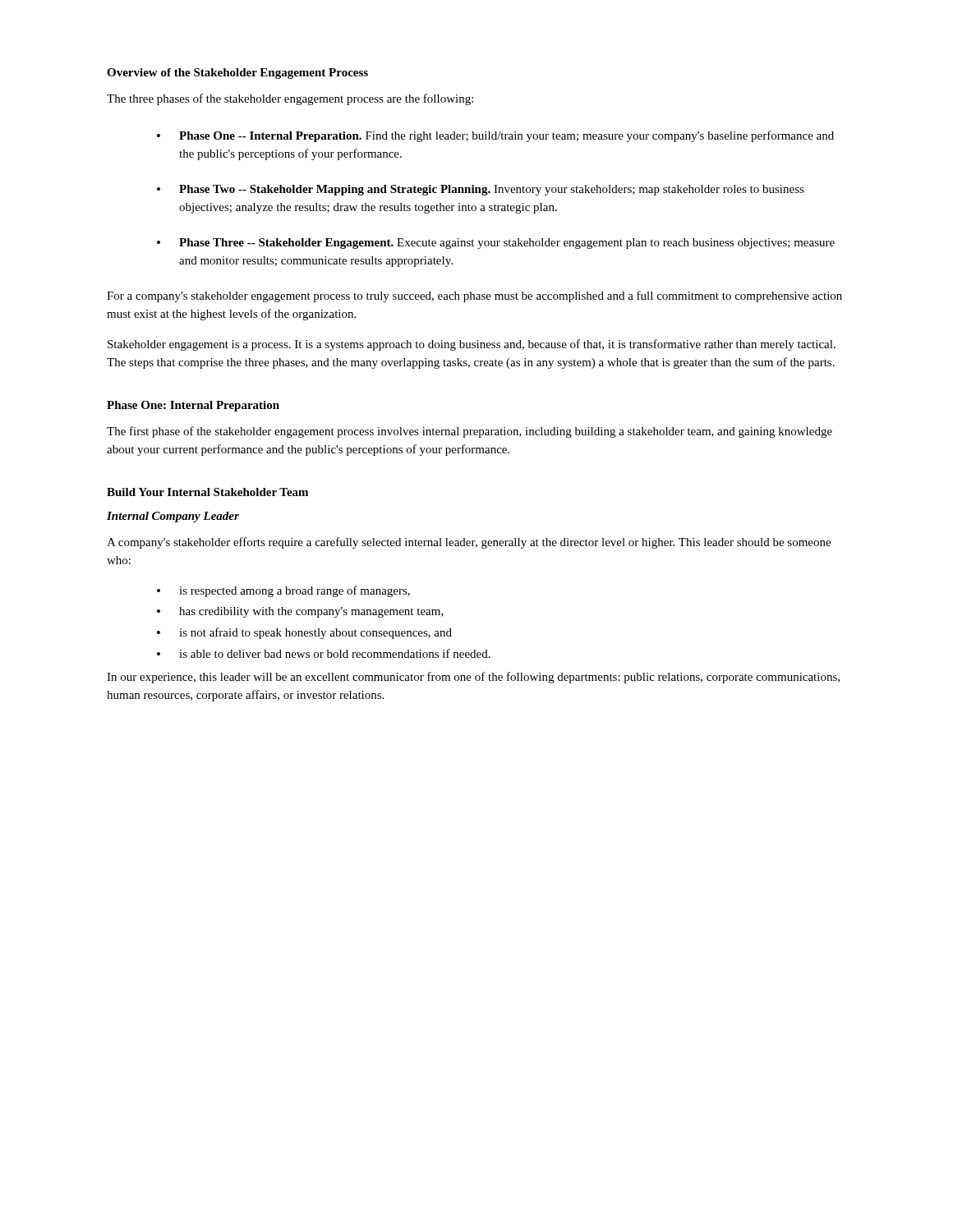Viewport: 953px width, 1232px height.
Task: Where is the passage that starts "The first phase of the"?
Action: pos(470,440)
